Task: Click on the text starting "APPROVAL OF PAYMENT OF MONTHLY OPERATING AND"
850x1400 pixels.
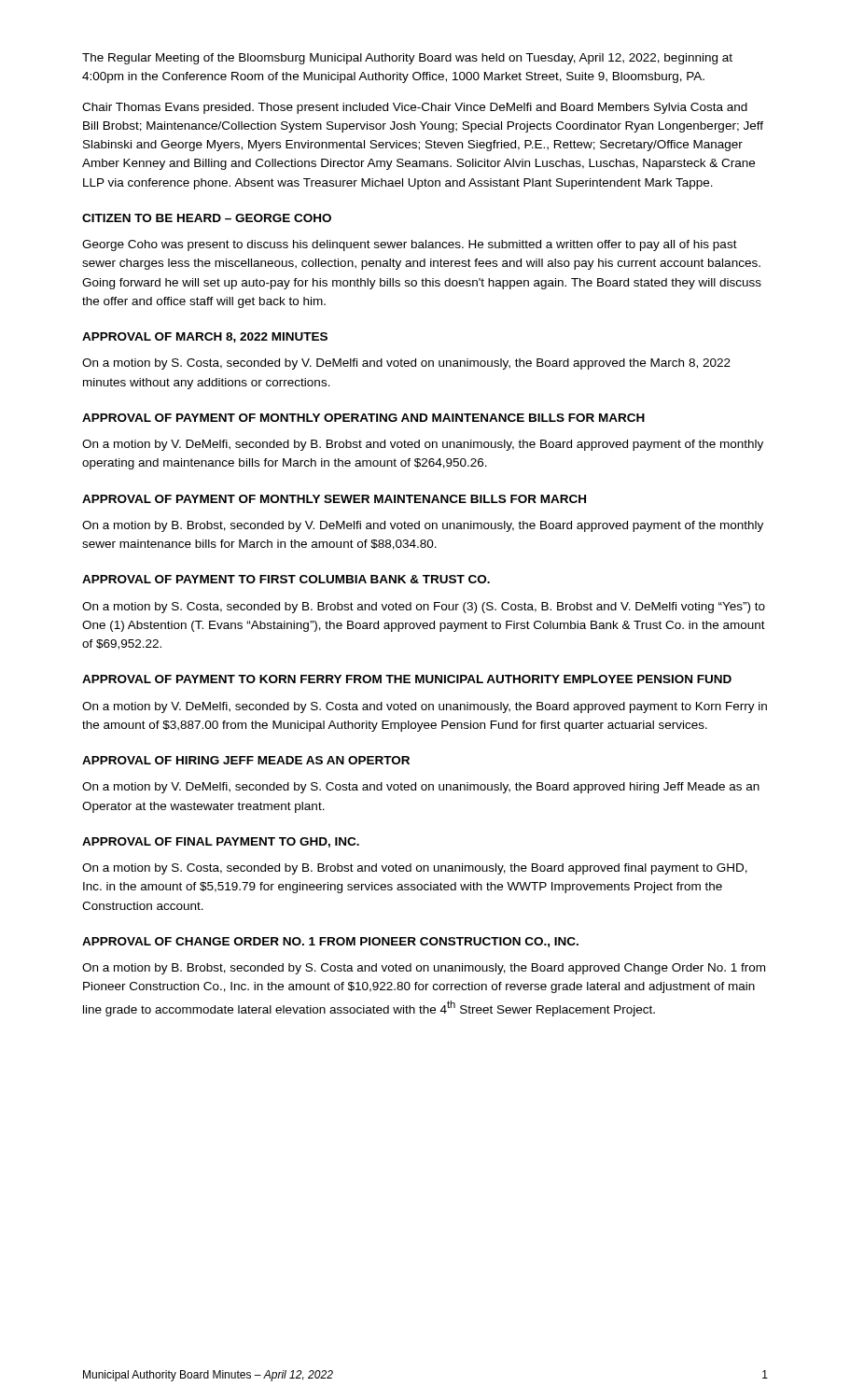Action: coord(425,418)
